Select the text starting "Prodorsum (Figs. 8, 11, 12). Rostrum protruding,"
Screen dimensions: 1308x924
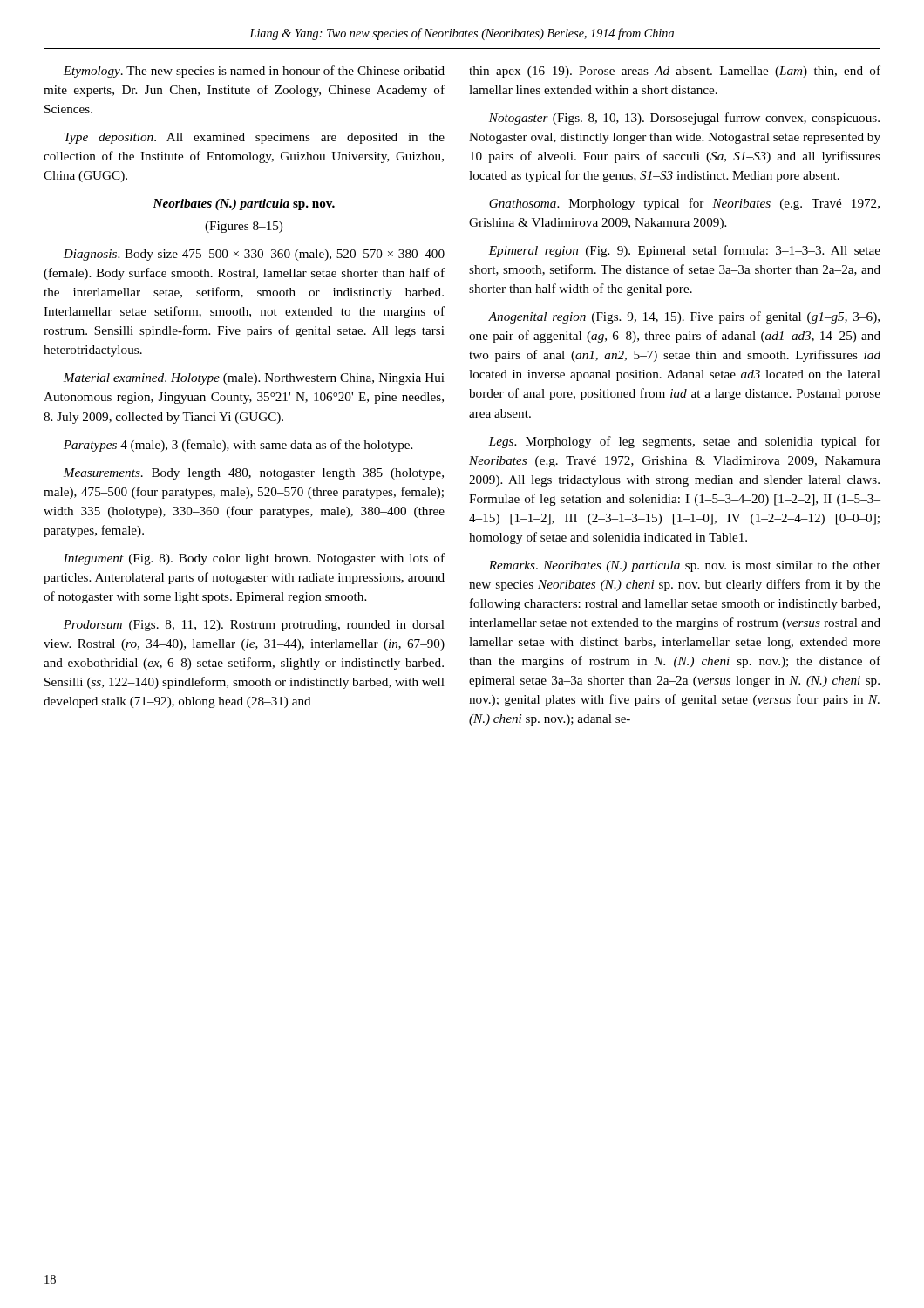pyautogui.click(x=244, y=663)
